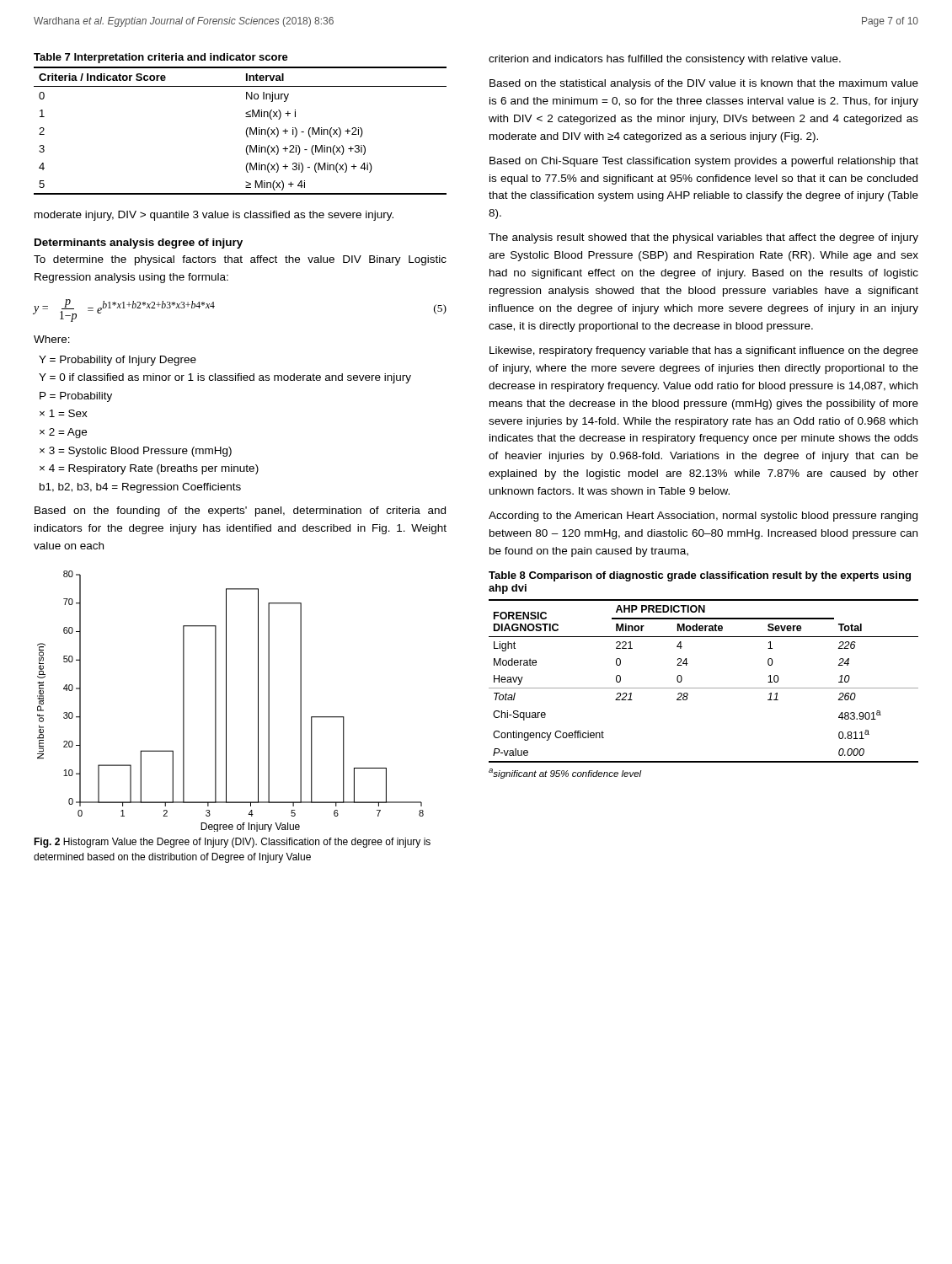Navigate to the region starting "× 3 = Systolic Blood Pressure (mmHg)"
This screenshot has width=952, height=1264.
pyautogui.click(x=135, y=450)
